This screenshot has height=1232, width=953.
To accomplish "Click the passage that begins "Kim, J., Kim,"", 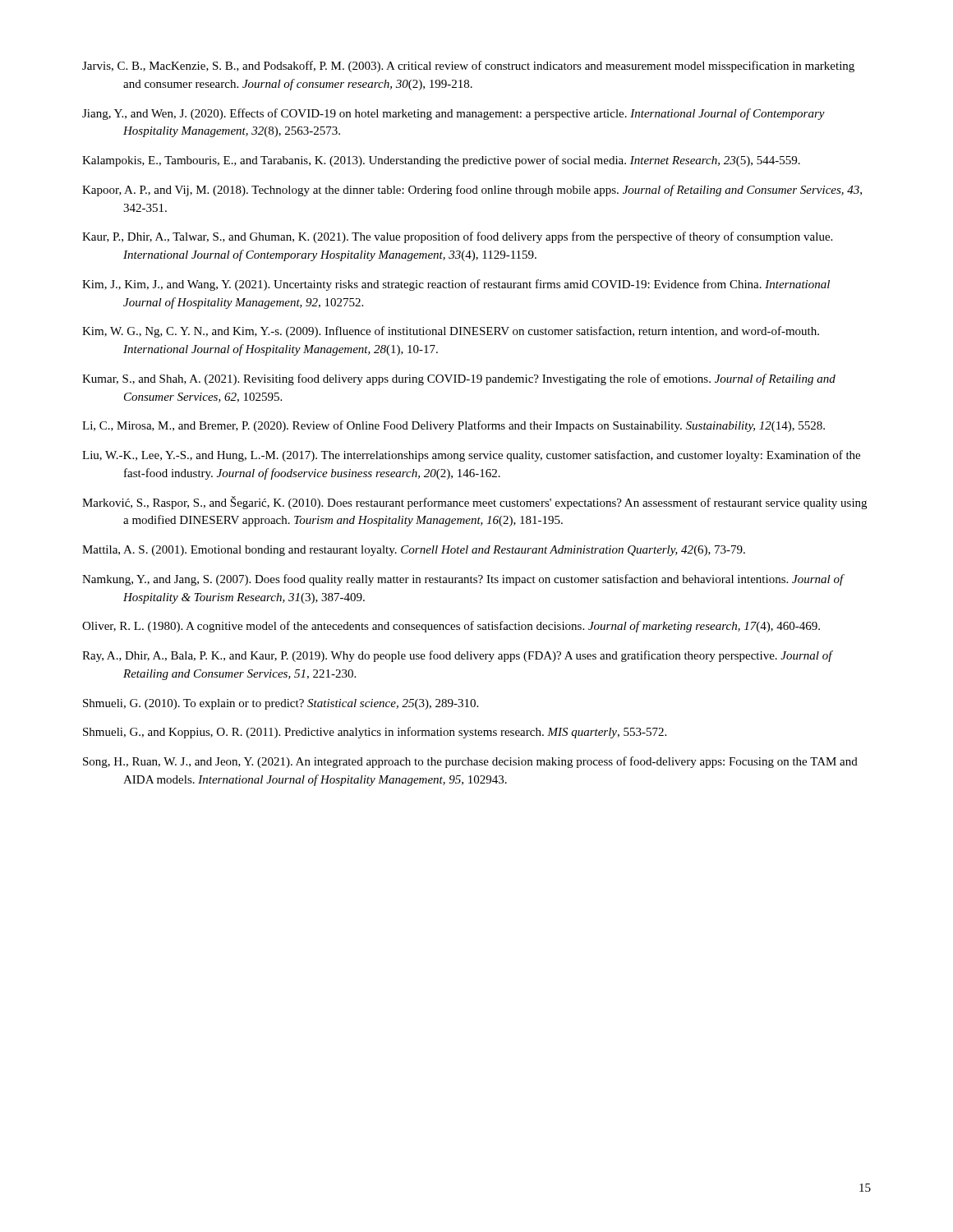I will coord(456,293).
